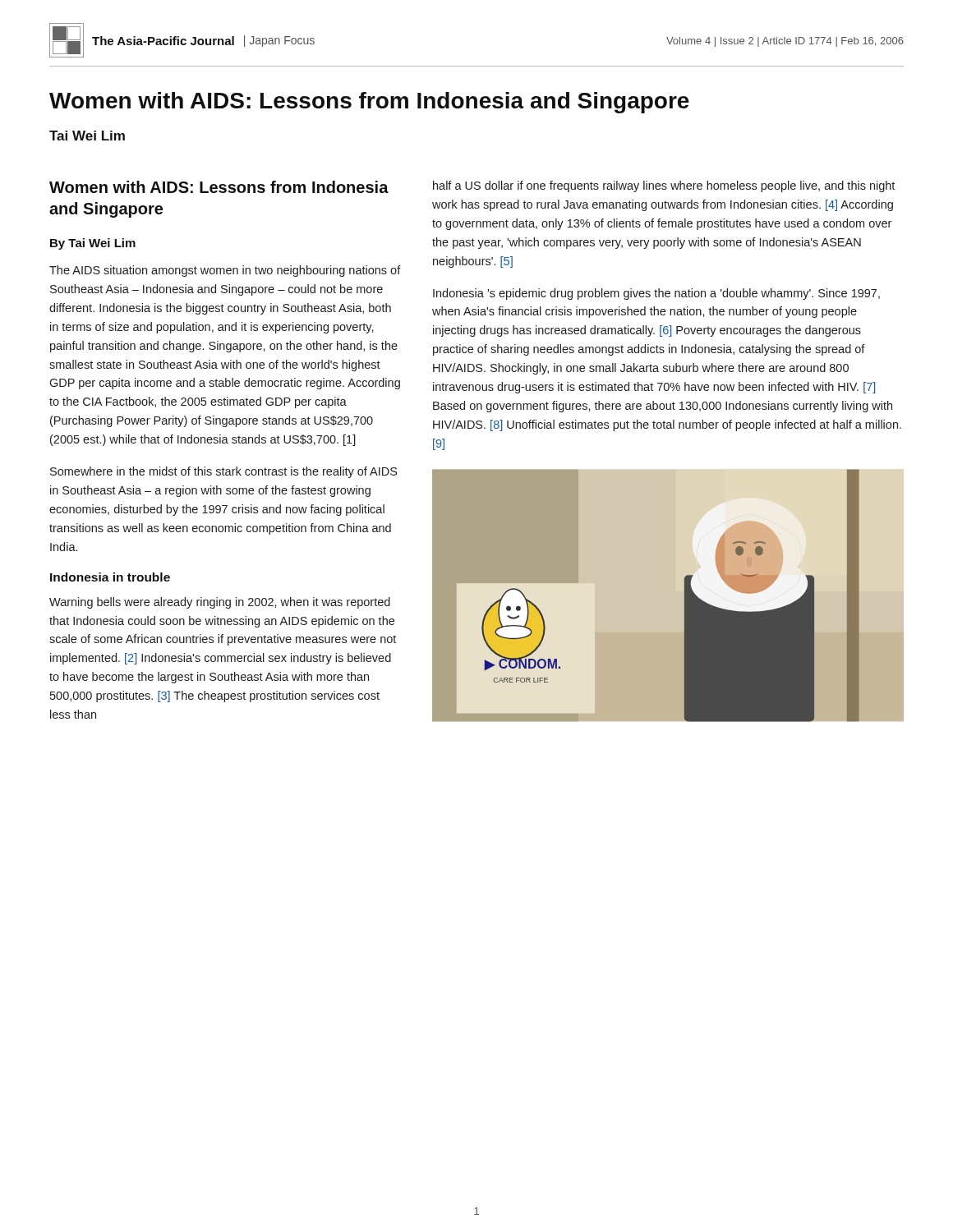Click the section header that begins "By Tai Wei"
953x1232 pixels.
tap(93, 243)
